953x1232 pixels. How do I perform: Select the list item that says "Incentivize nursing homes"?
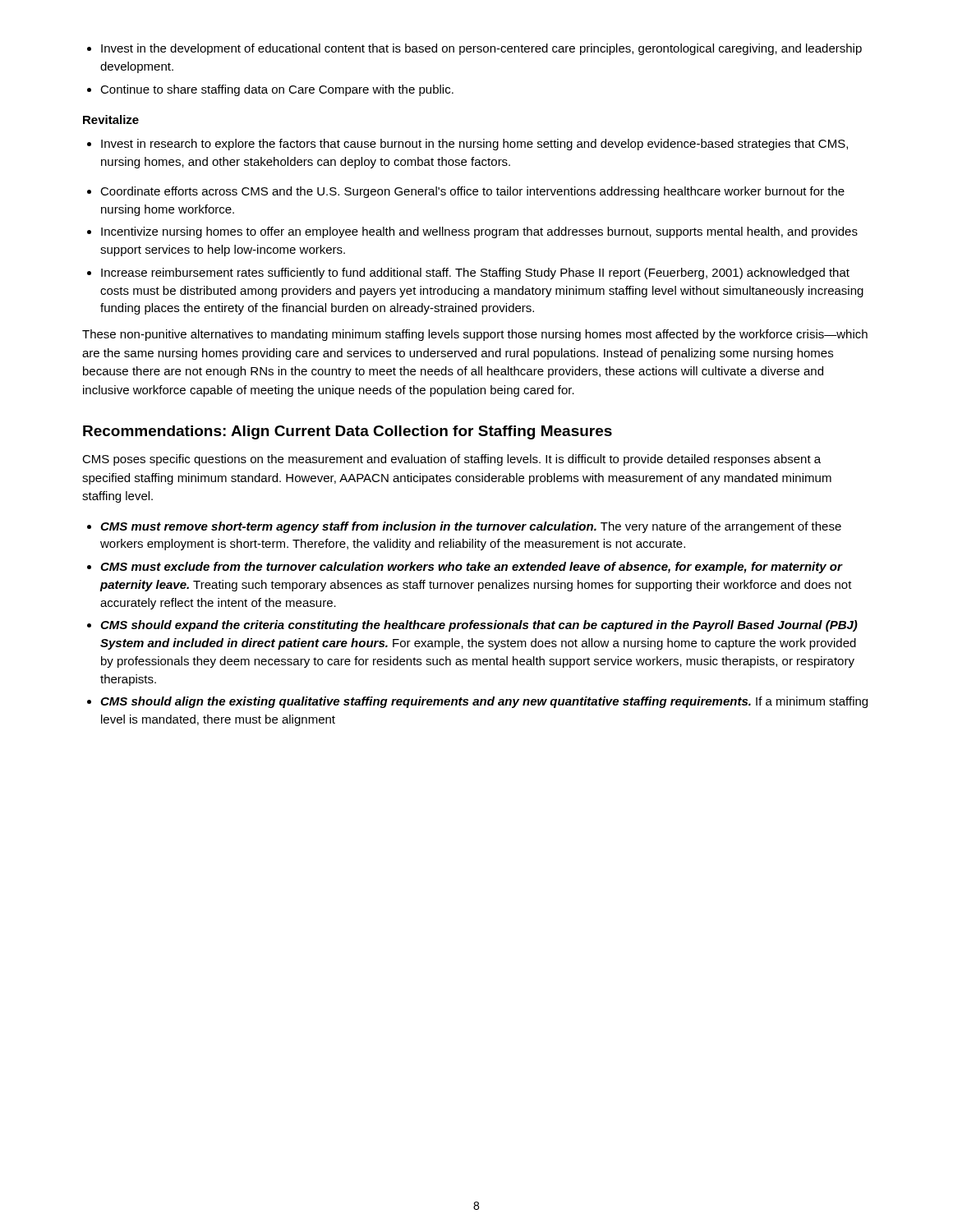pyautogui.click(x=476, y=241)
